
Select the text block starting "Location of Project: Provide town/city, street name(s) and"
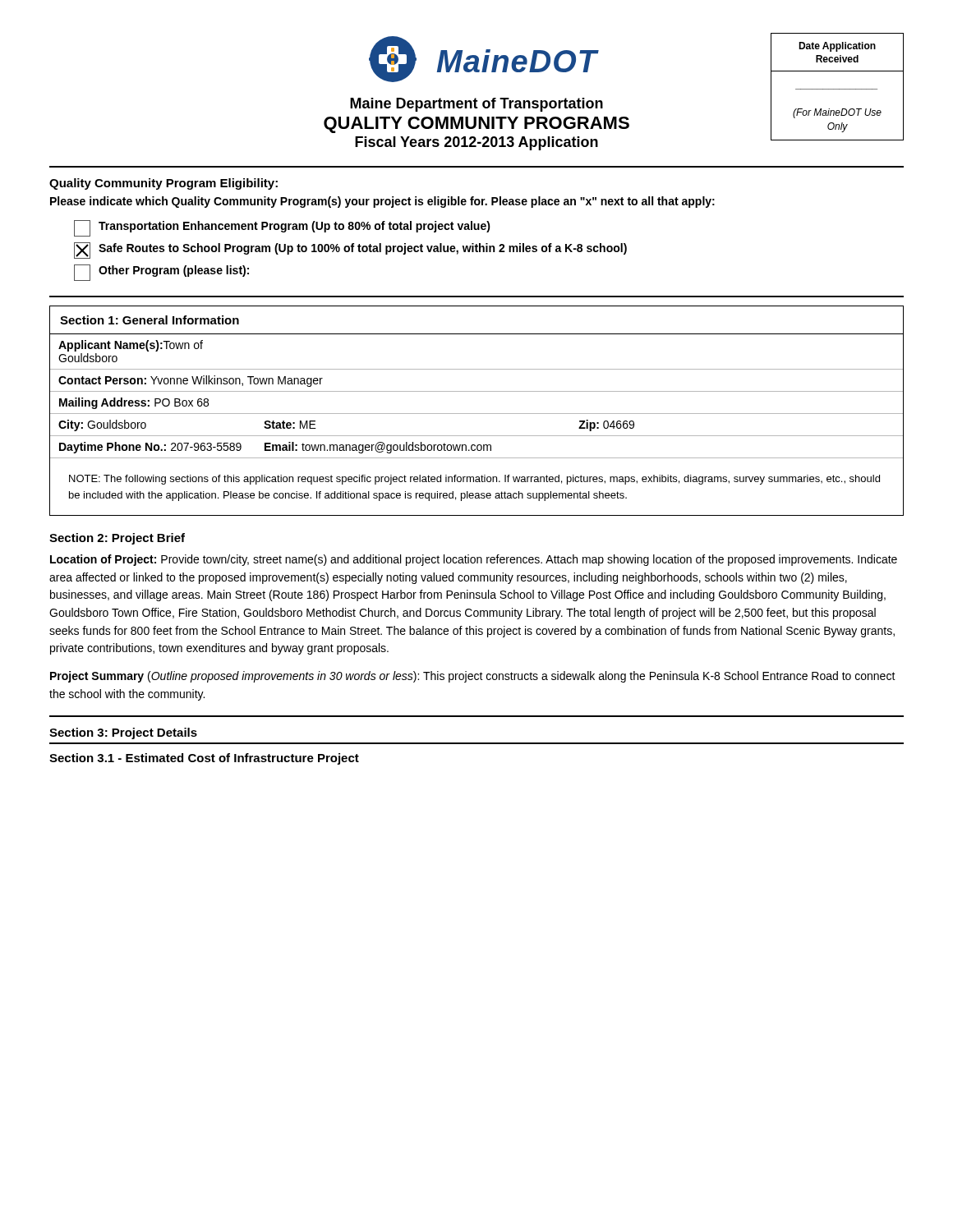[x=473, y=604]
